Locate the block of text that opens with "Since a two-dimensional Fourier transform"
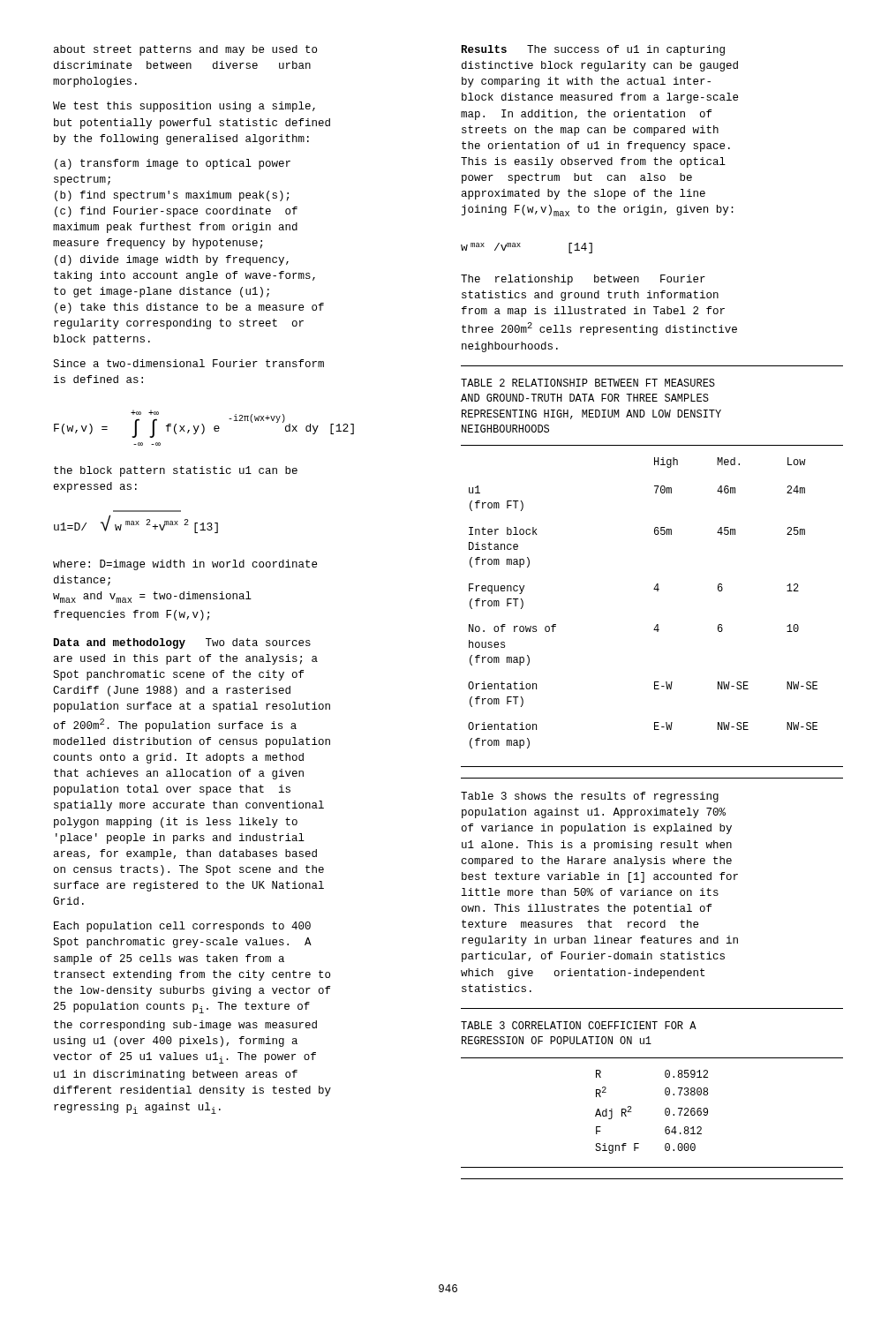Image resolution: width=896 pixels, height=1324 pixels. [189, 373]
